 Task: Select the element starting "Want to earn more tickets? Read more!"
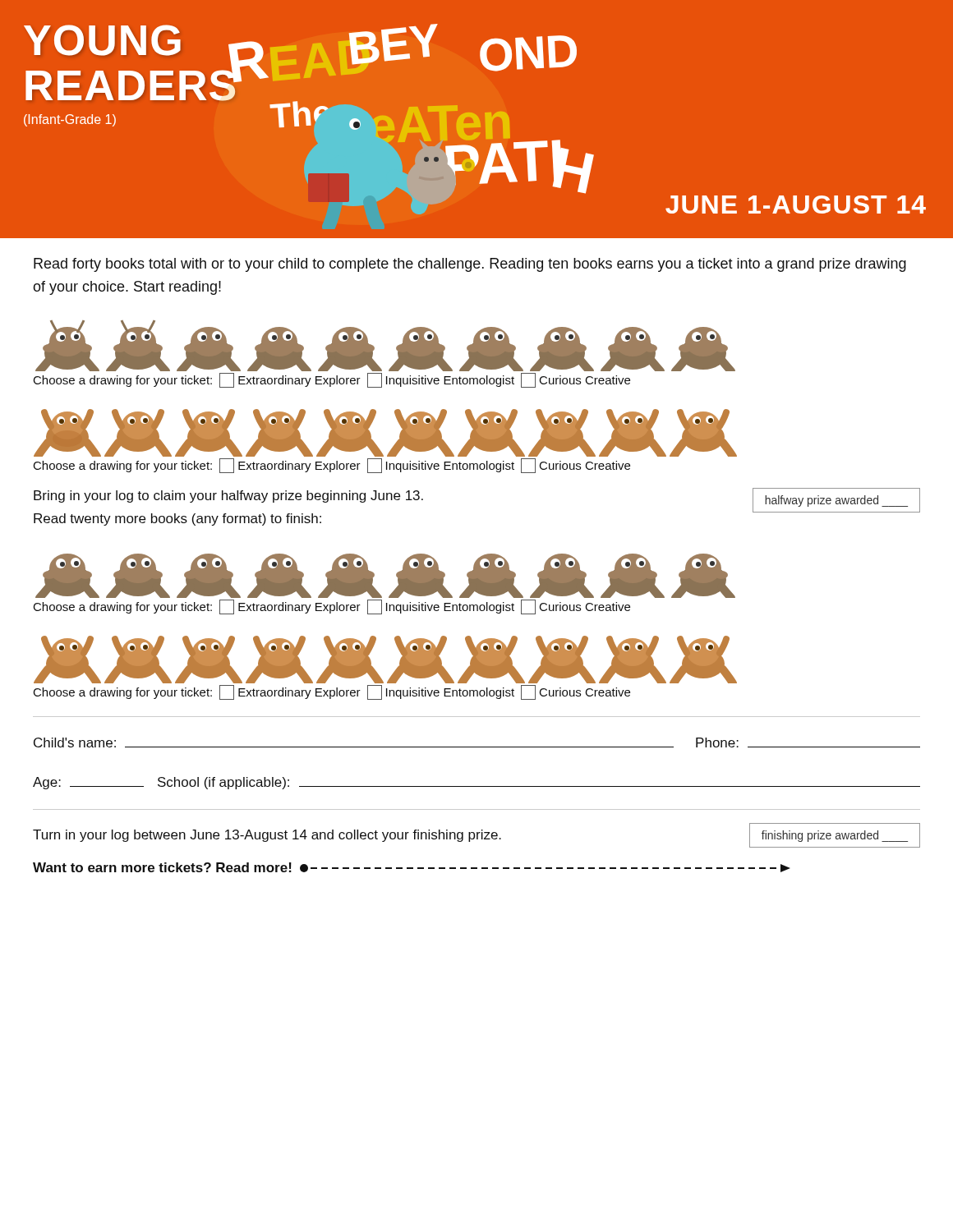point(476,868)
